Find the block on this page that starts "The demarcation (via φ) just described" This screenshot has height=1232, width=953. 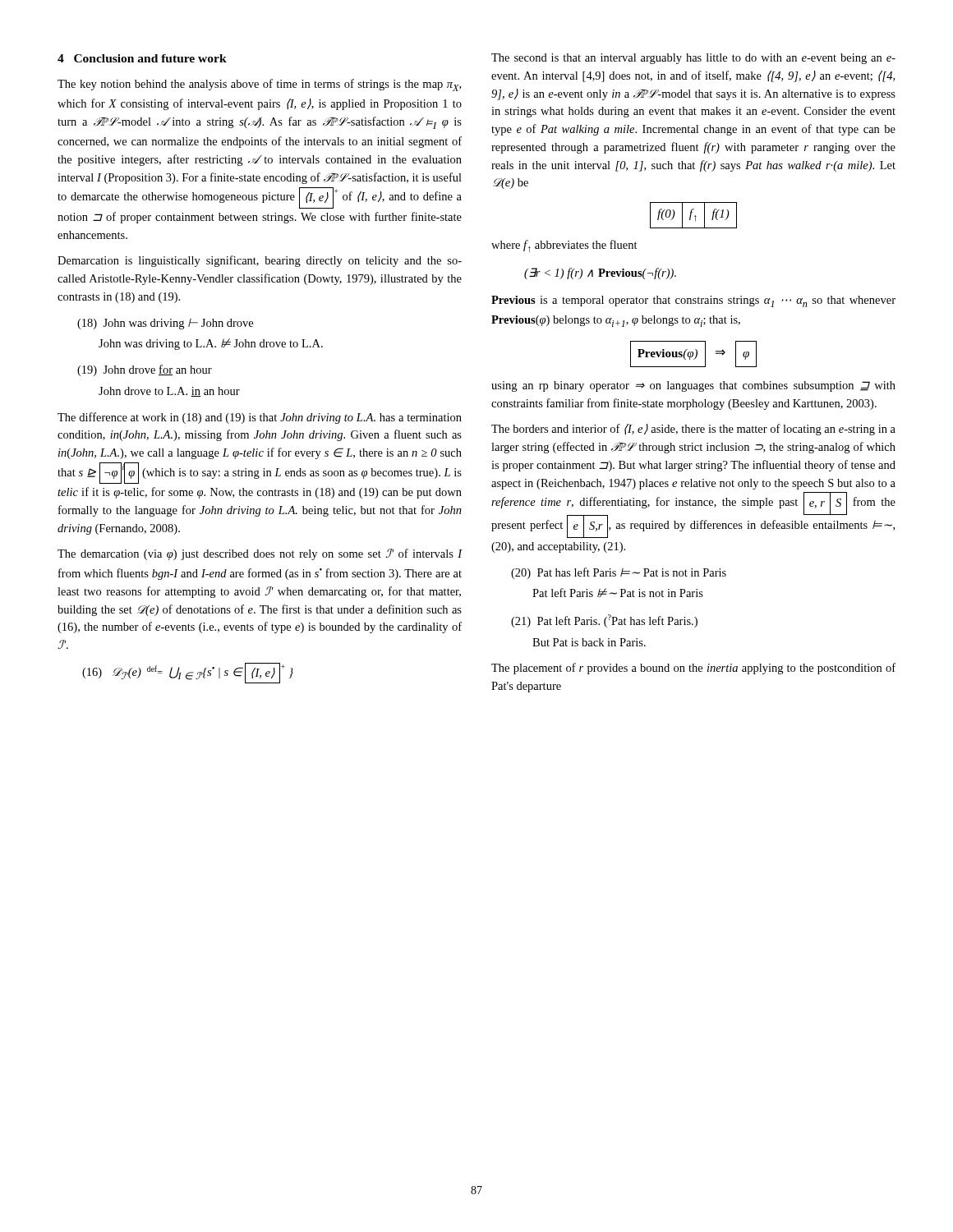point(260,599)
